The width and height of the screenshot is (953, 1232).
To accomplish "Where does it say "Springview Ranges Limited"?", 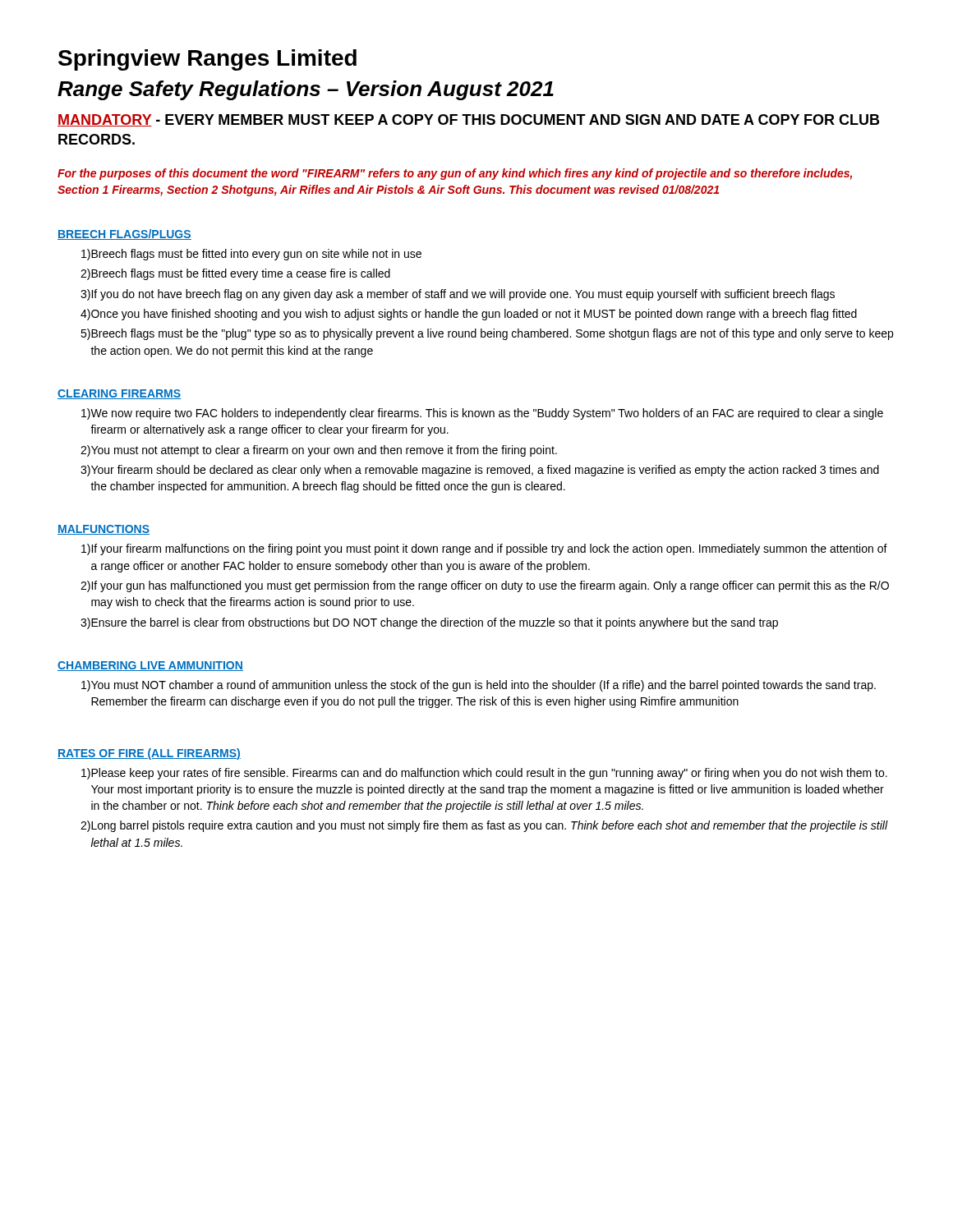I will point(207,60).
